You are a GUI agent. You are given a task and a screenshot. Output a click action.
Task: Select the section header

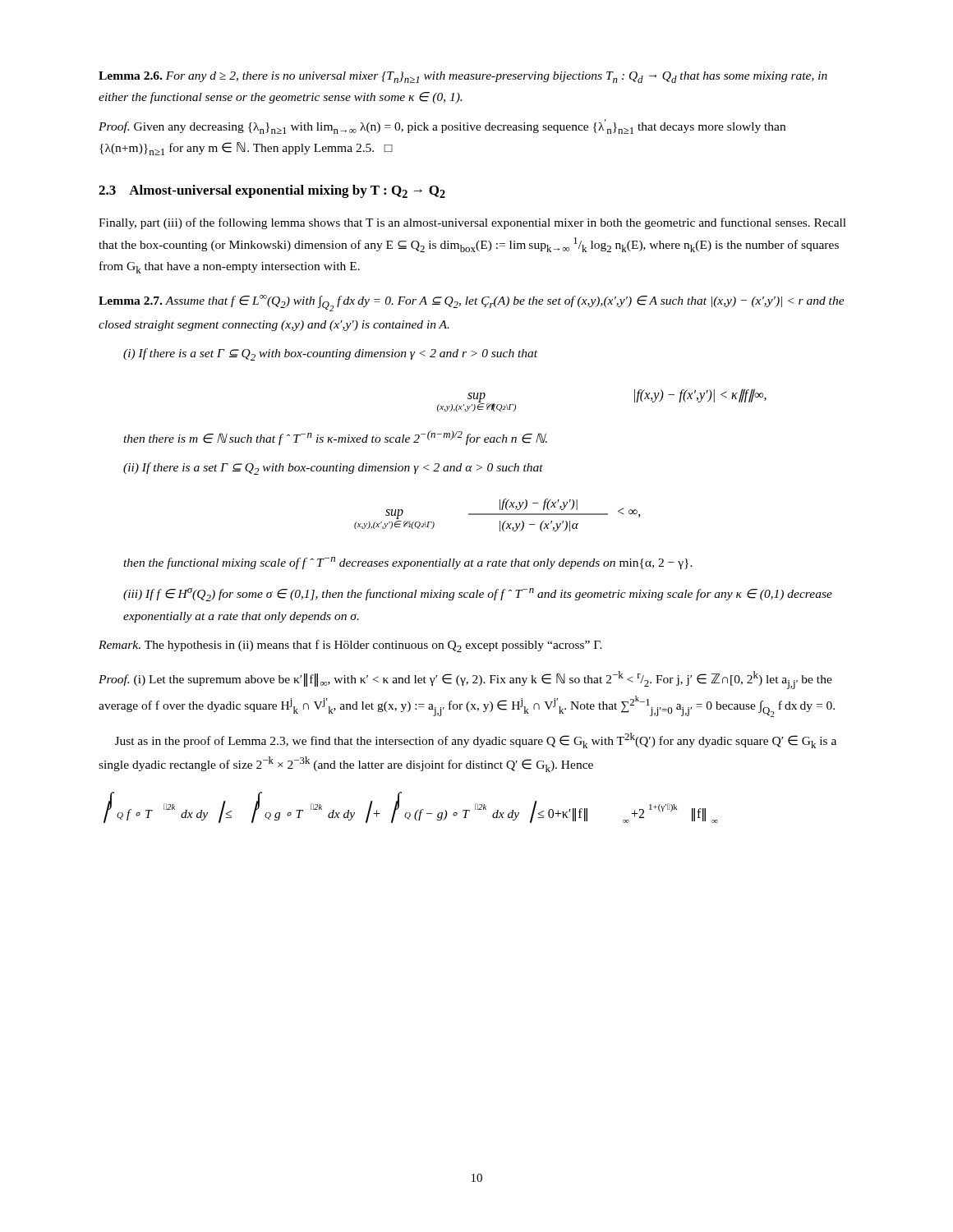pos(272,191)
